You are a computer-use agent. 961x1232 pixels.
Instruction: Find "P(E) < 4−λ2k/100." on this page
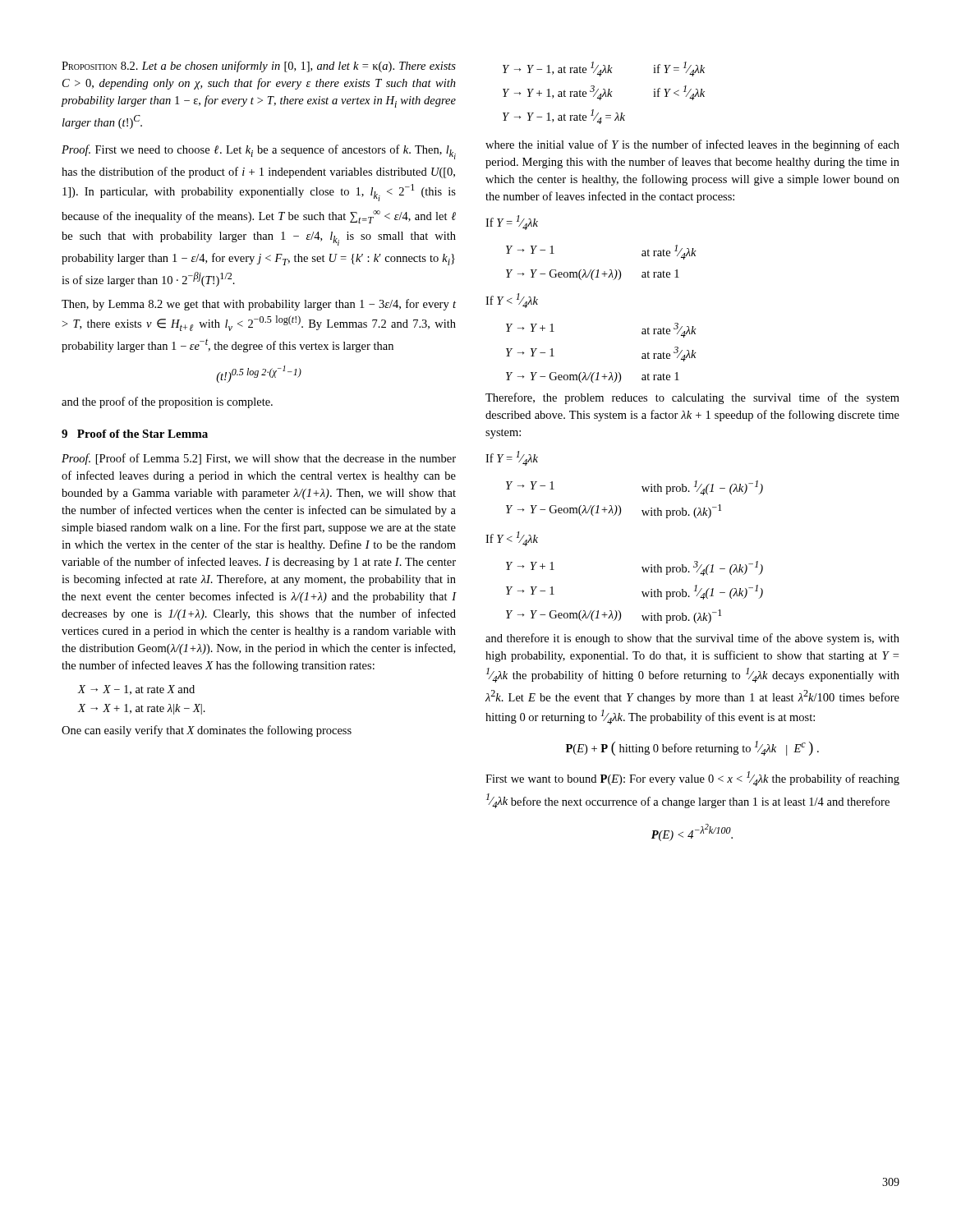pos(692,832)
